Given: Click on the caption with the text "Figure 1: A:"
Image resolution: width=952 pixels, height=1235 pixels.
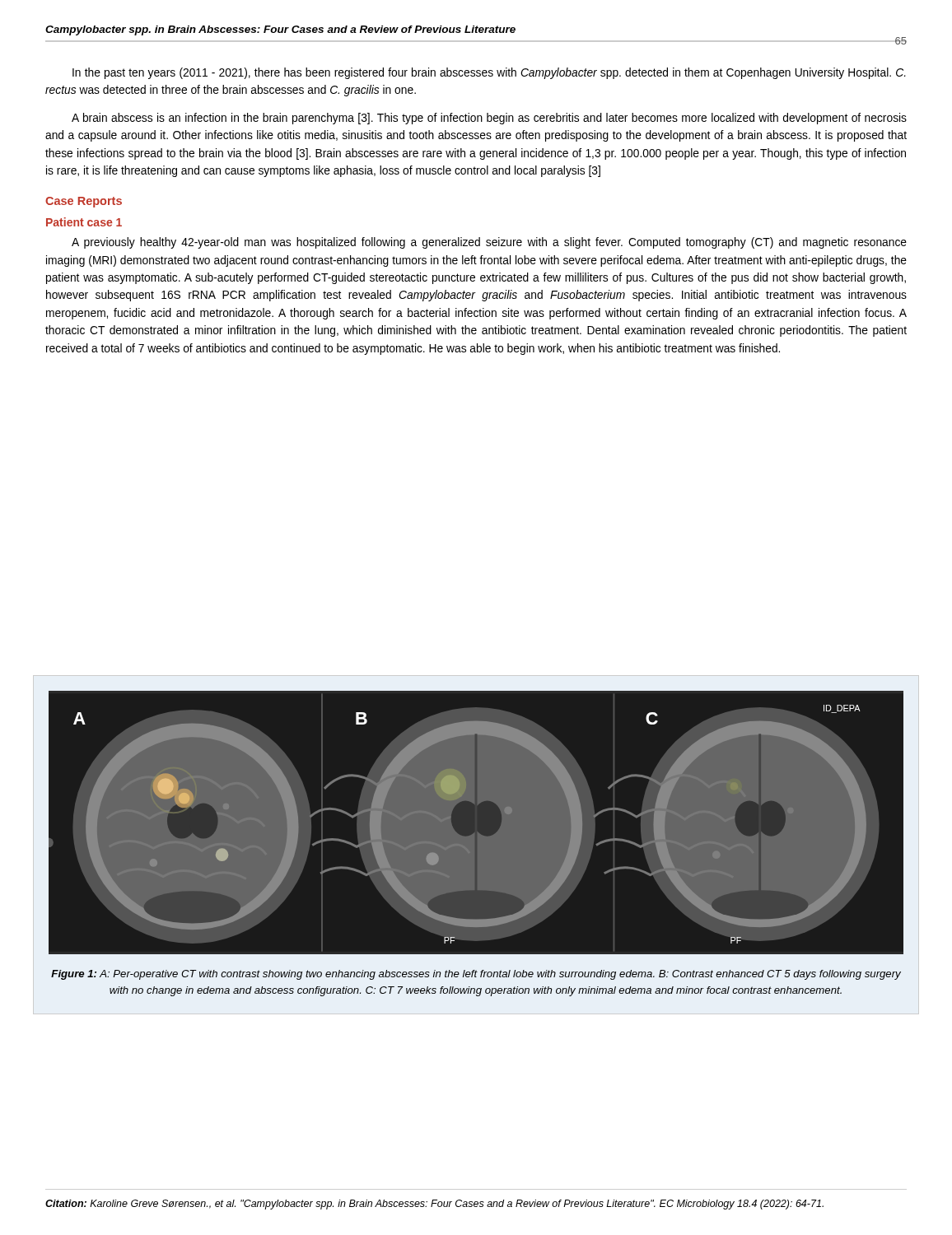Looking at the screenshot, I should 476,982.
